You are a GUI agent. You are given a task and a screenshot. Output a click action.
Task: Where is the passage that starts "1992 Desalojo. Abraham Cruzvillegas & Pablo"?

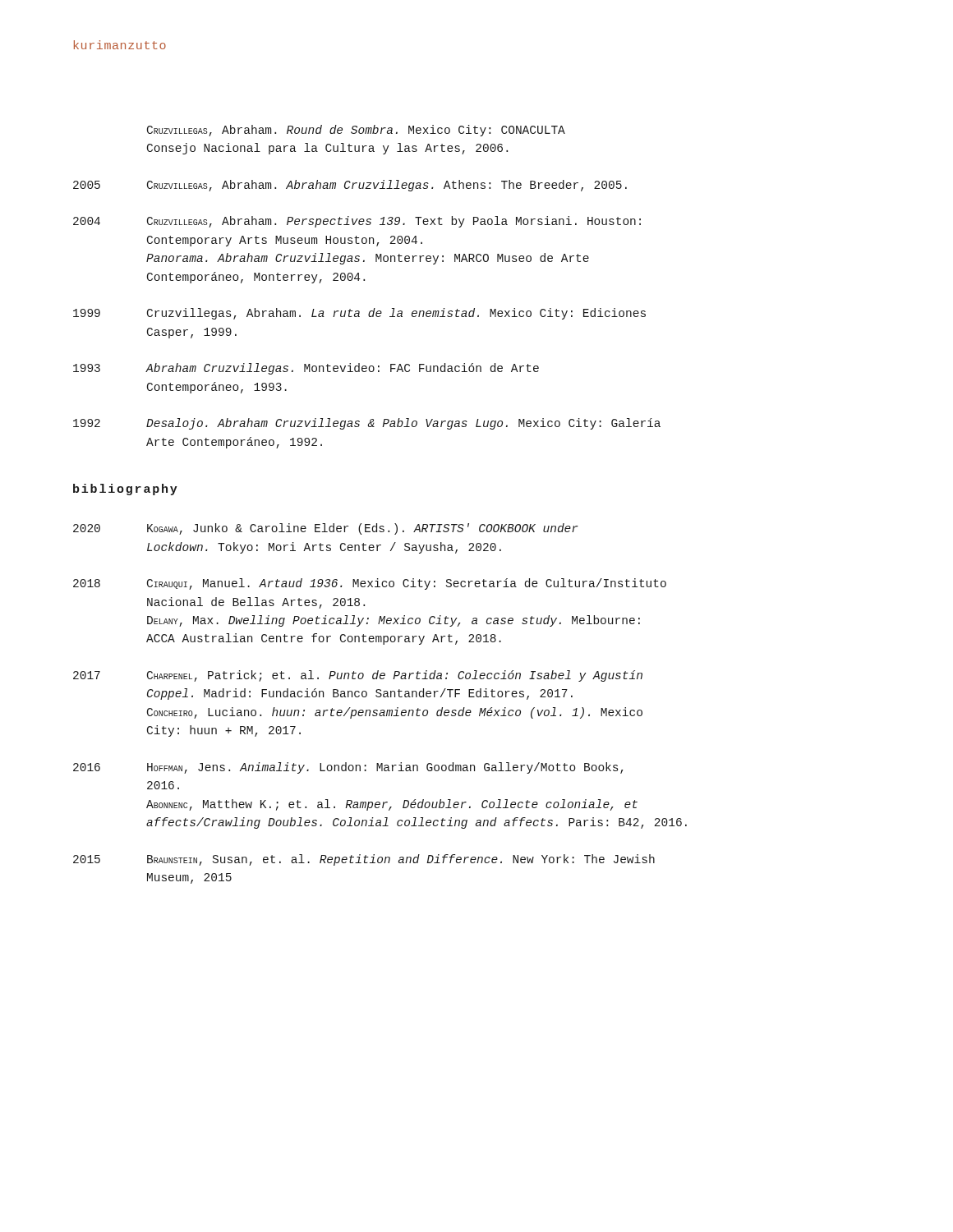coord(476,433)
